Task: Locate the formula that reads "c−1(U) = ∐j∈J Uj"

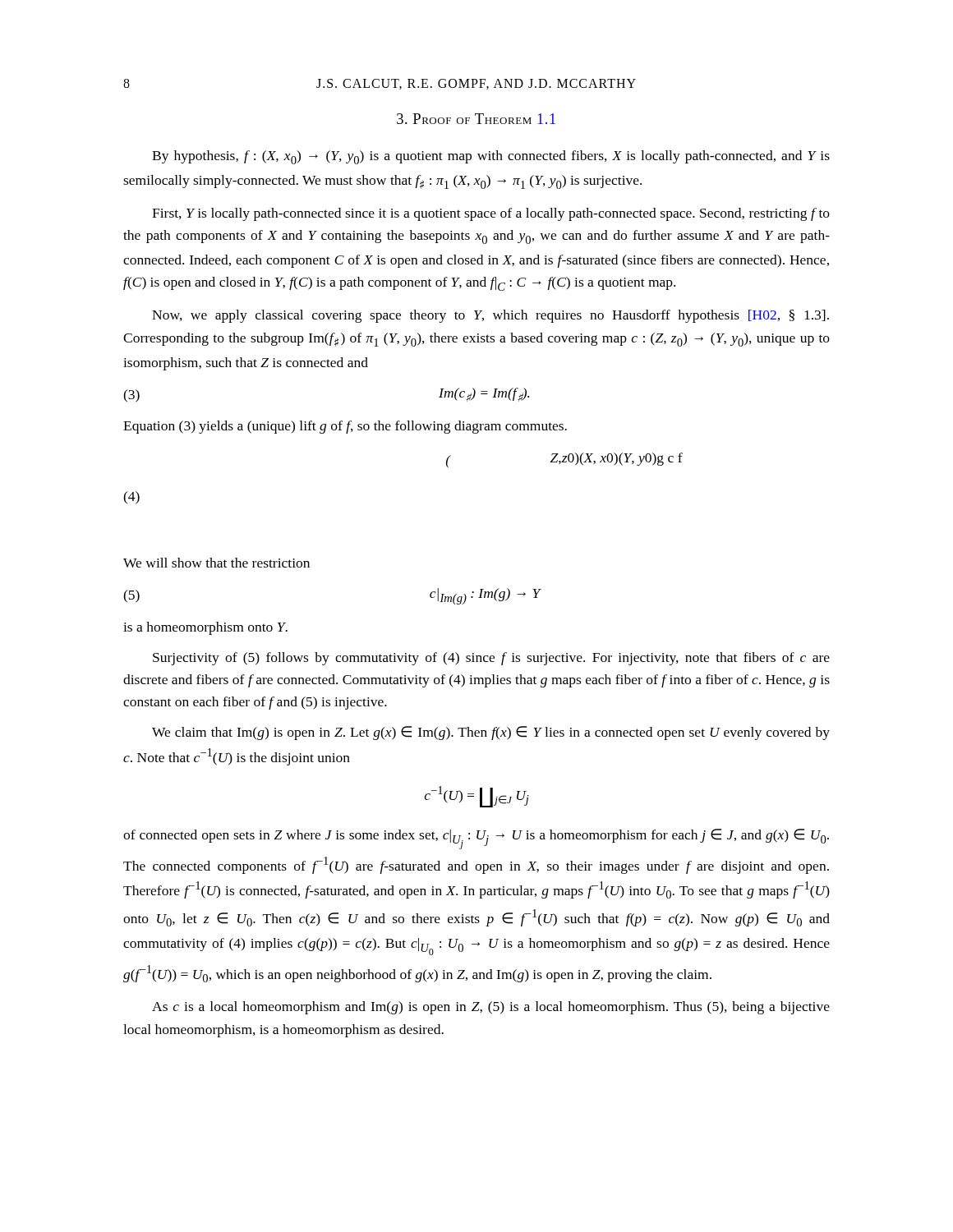Action: click(x=476, y=796)
